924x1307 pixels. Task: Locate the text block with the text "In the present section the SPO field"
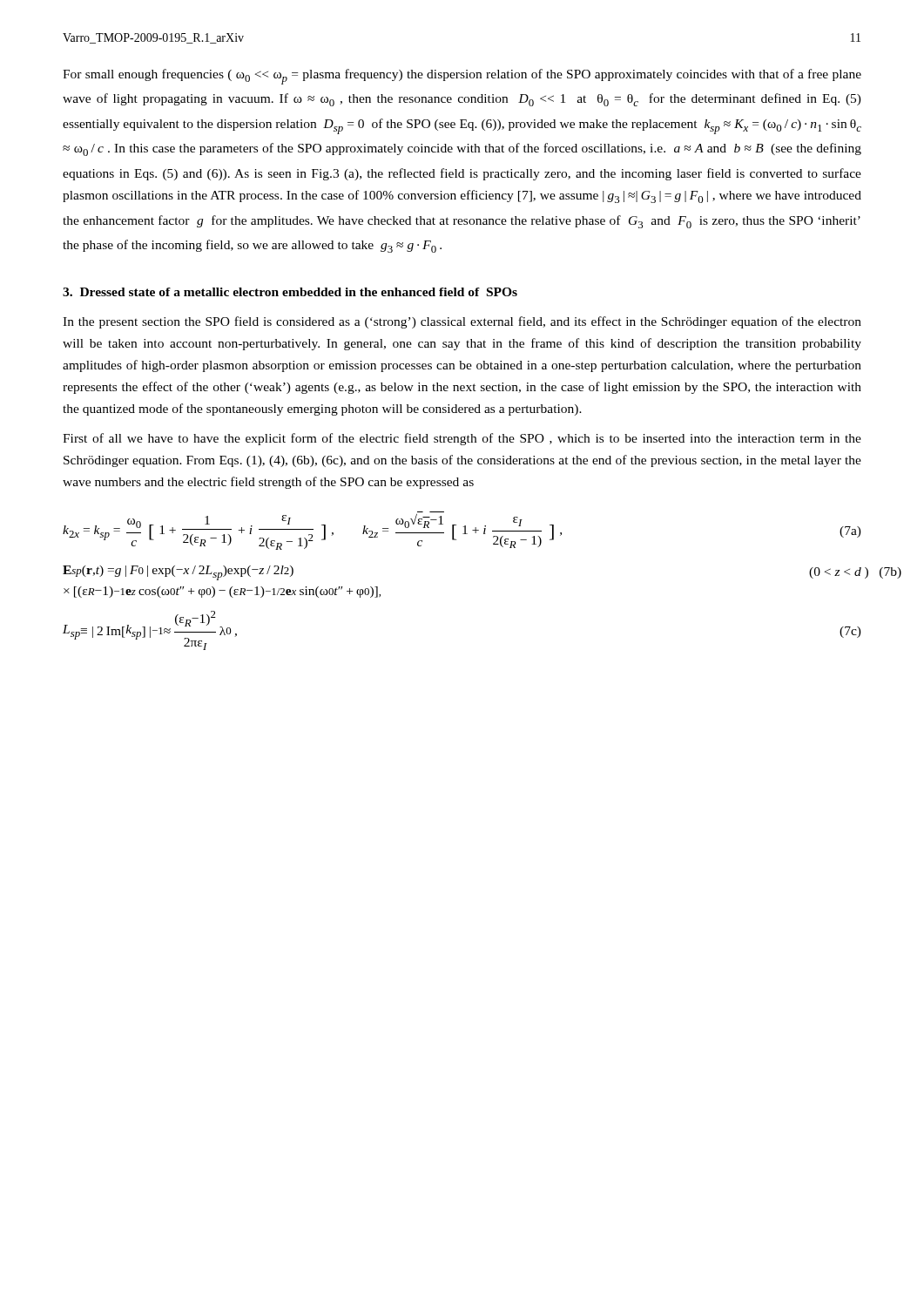pos(462,402)
